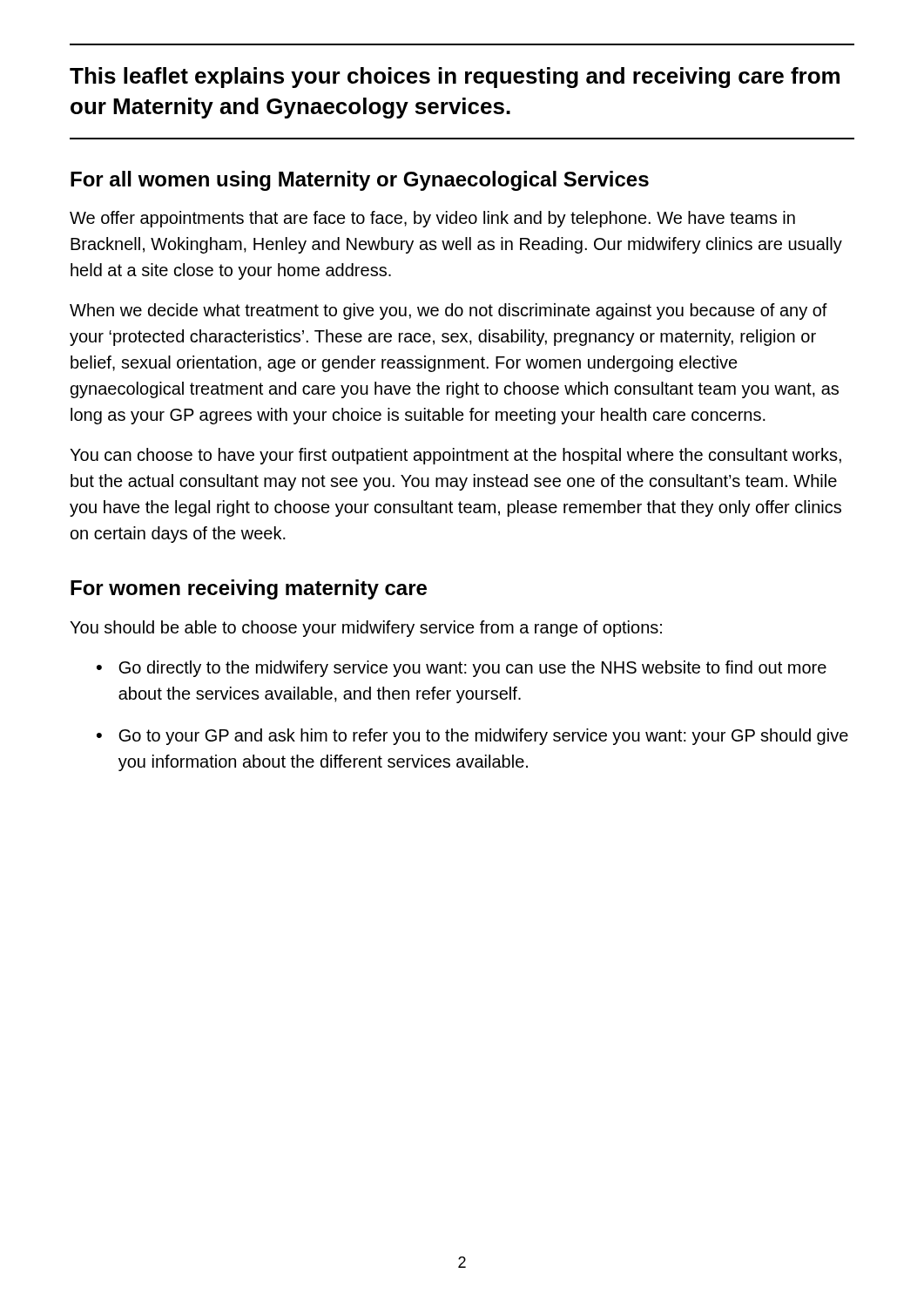The image size is (924, 1307).
Task: Find the block on this page that starts "You should be able to choose your"
Action: click(x=367, y=627)
